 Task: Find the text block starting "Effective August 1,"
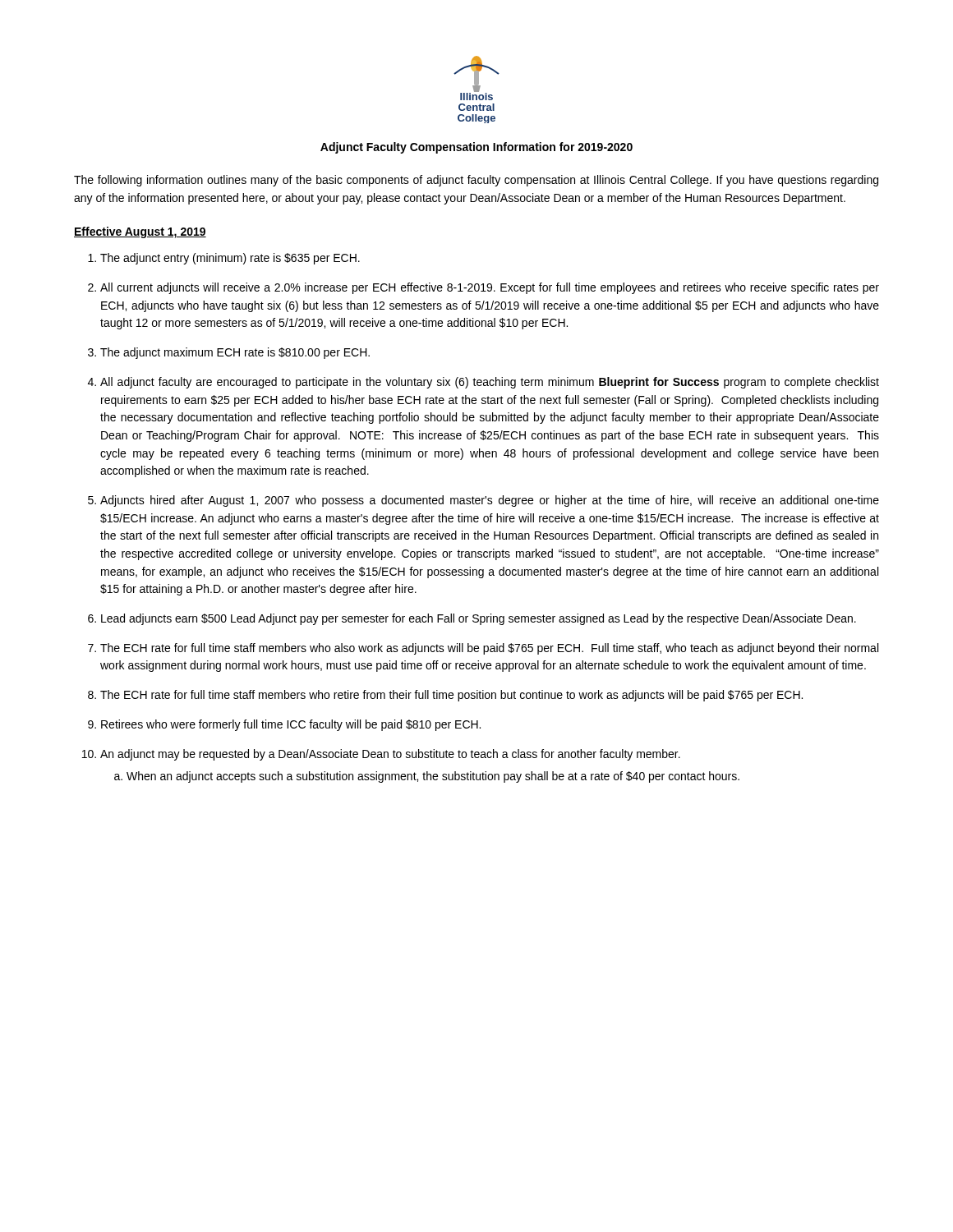click(140, 232)
